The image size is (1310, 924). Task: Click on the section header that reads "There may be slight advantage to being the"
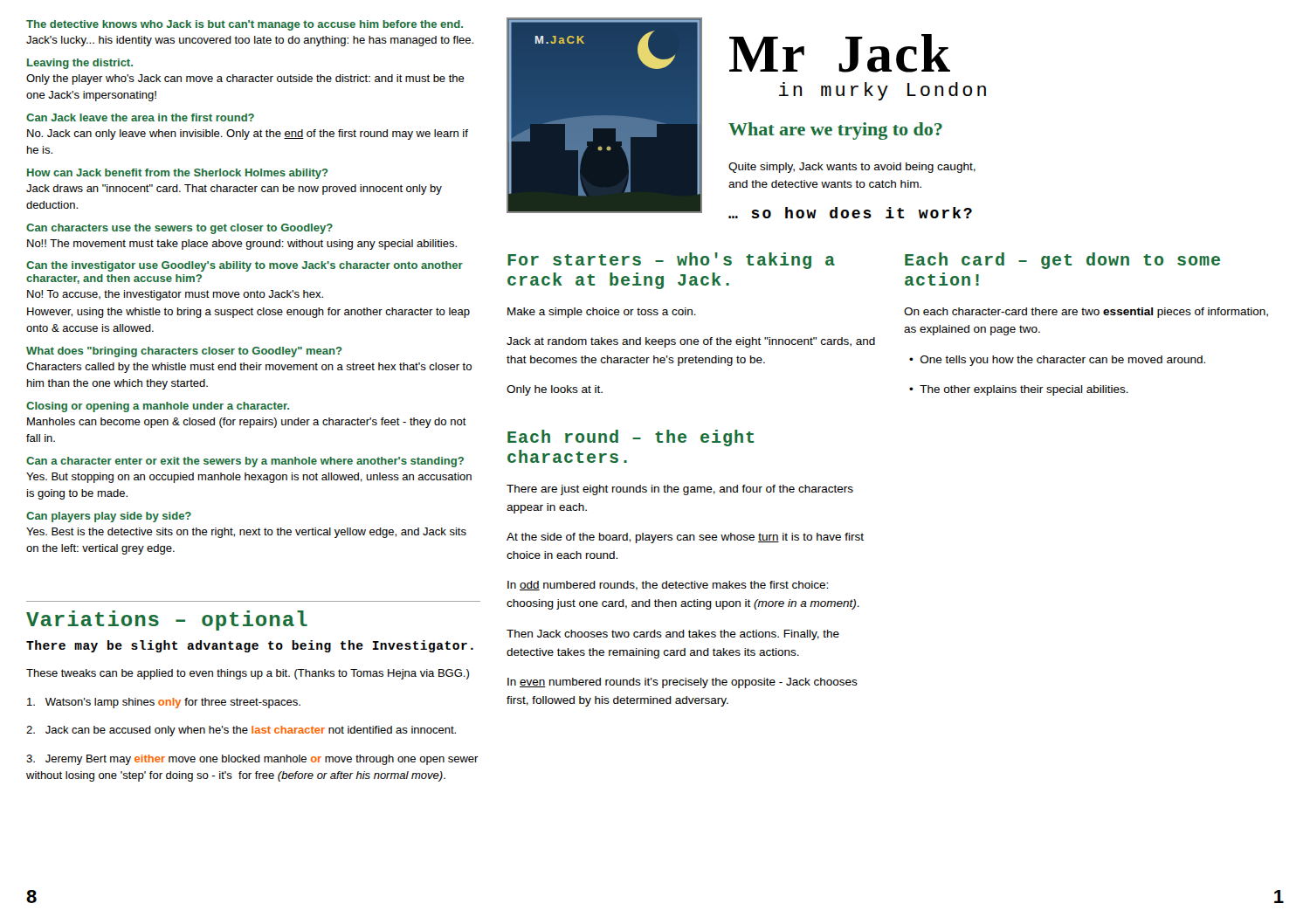pos(253,646)
